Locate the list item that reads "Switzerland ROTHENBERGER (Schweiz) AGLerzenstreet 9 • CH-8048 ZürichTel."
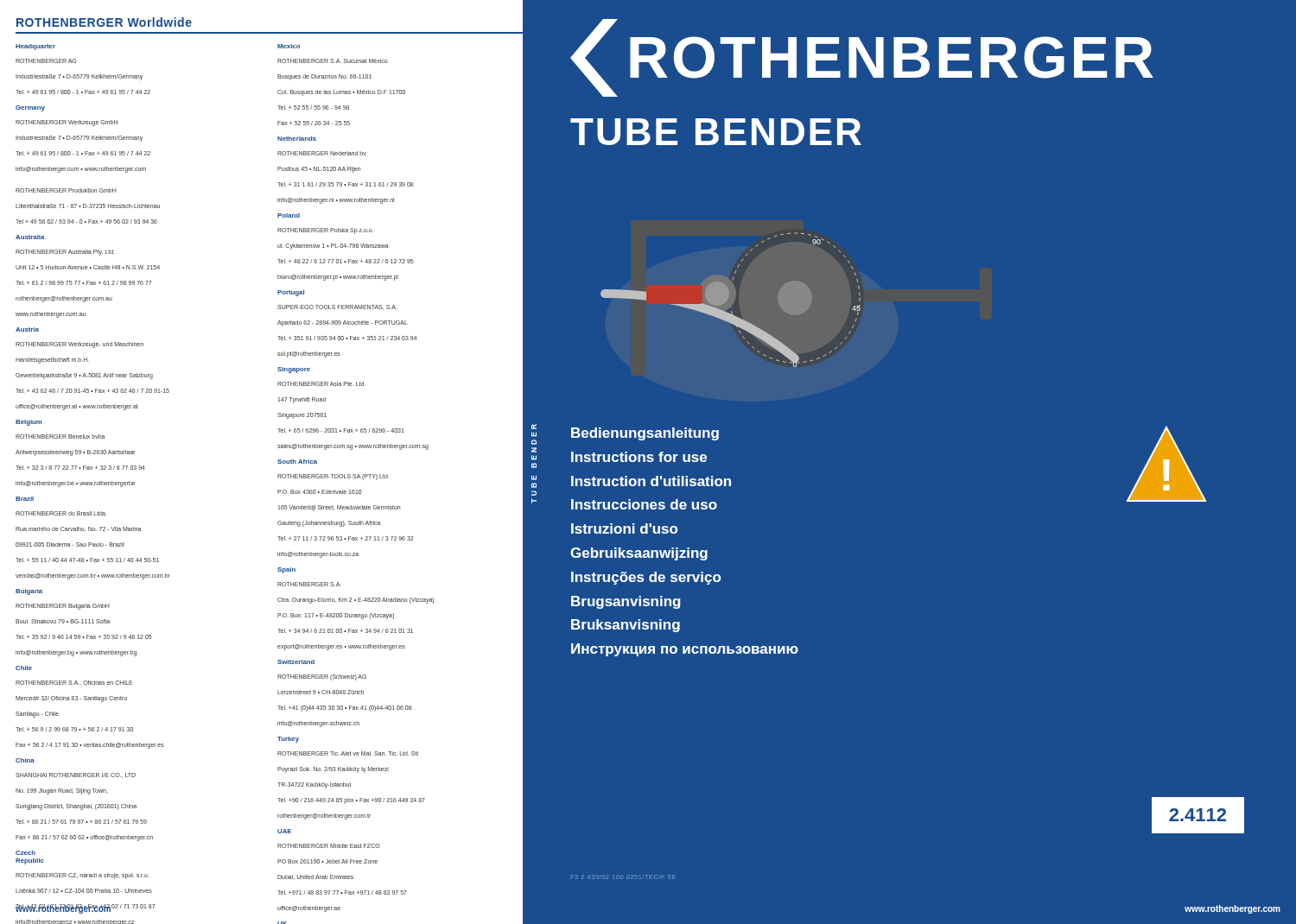The height and width of the screenshot is (924, 1296). (x=403, y=692)
